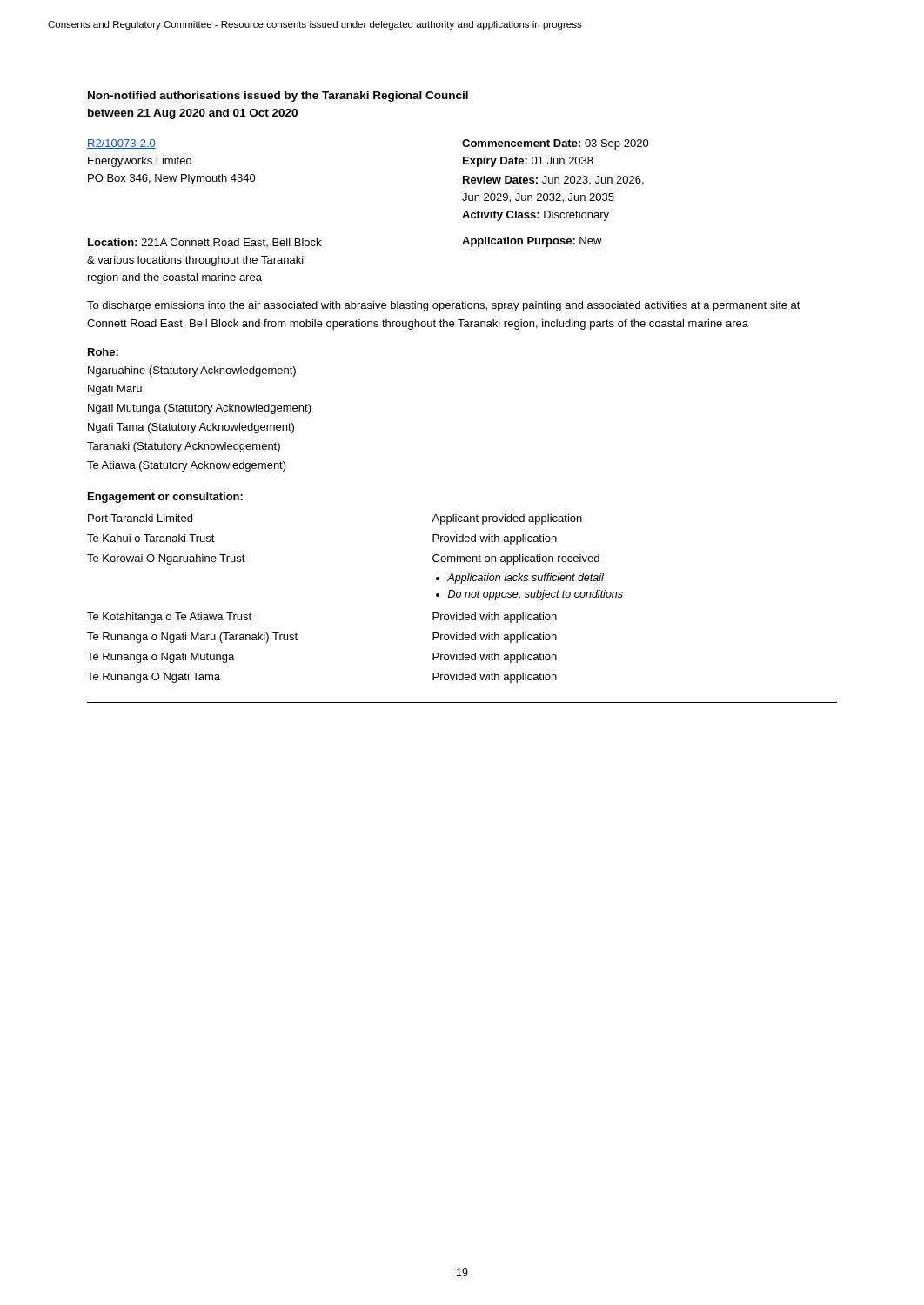Click on the region starting "Expiry Date: 01 Jun 2038"

528,161
